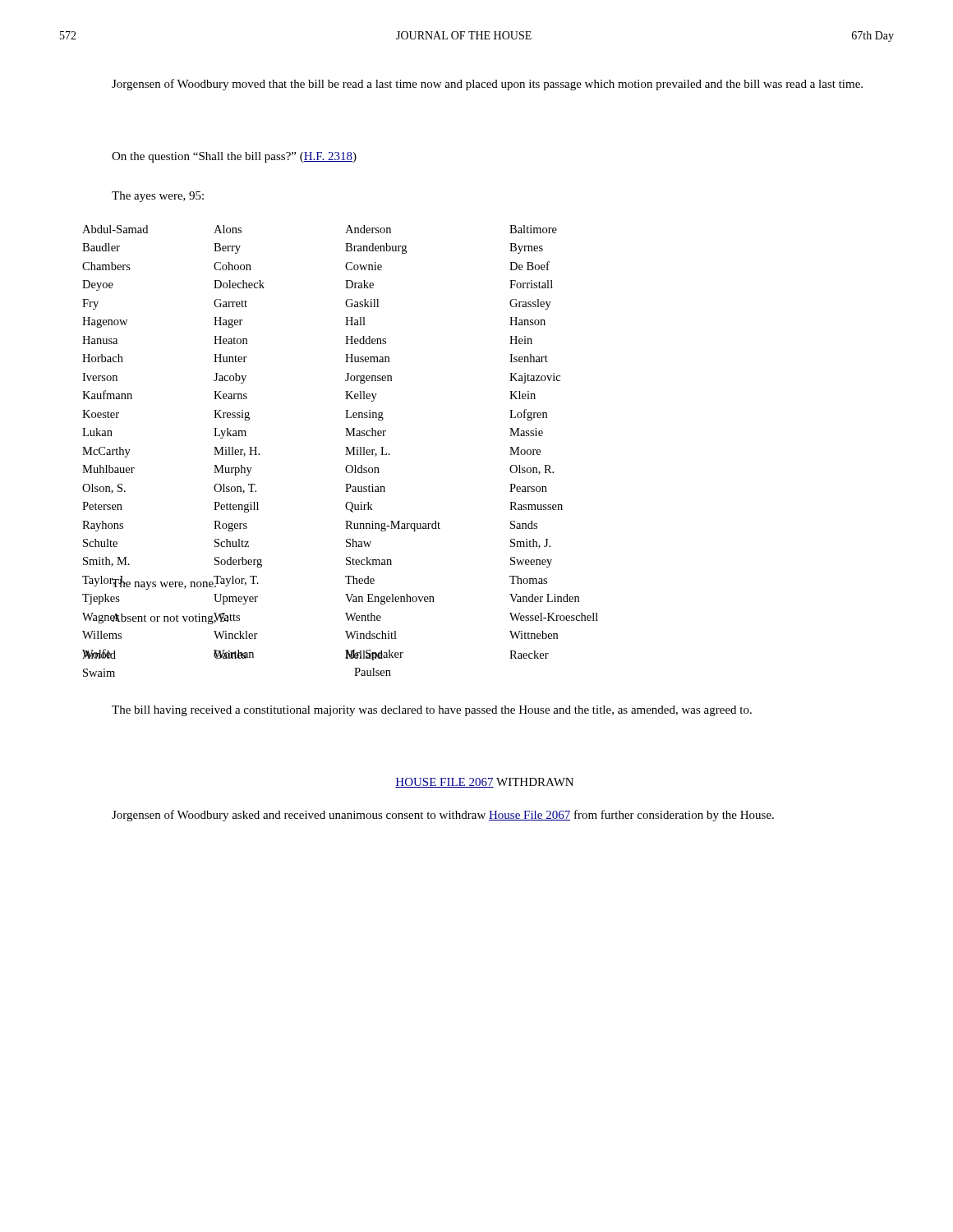Screen dimensions: 1232x953
Task: Locate the text "HOUSE FILE 2067 WITHDRAWN"
Action: click(x=485, y=782)
